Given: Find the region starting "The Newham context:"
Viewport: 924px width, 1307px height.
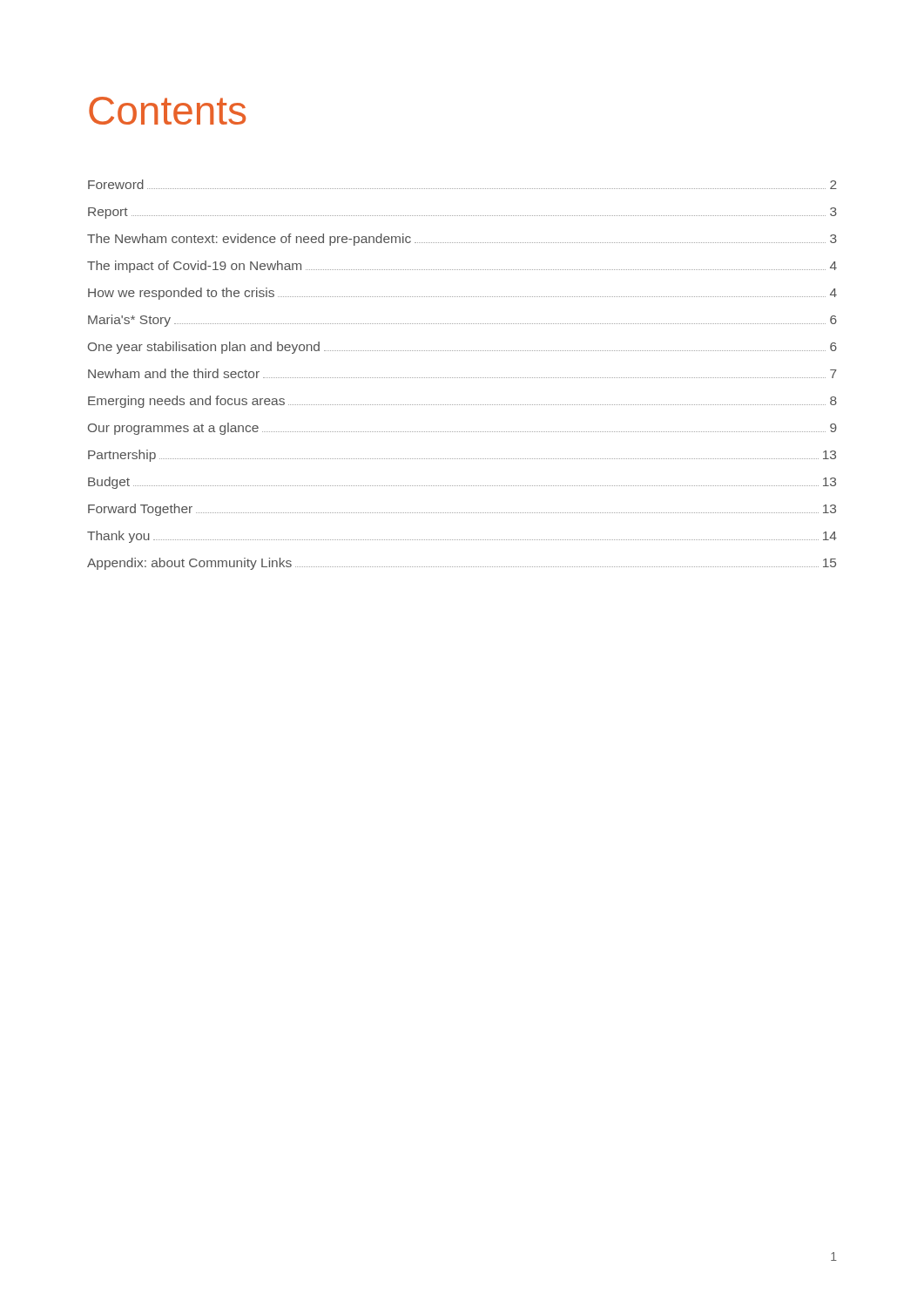Looking at the screenshot, I should pyautogui.click(x=462, y=238).
